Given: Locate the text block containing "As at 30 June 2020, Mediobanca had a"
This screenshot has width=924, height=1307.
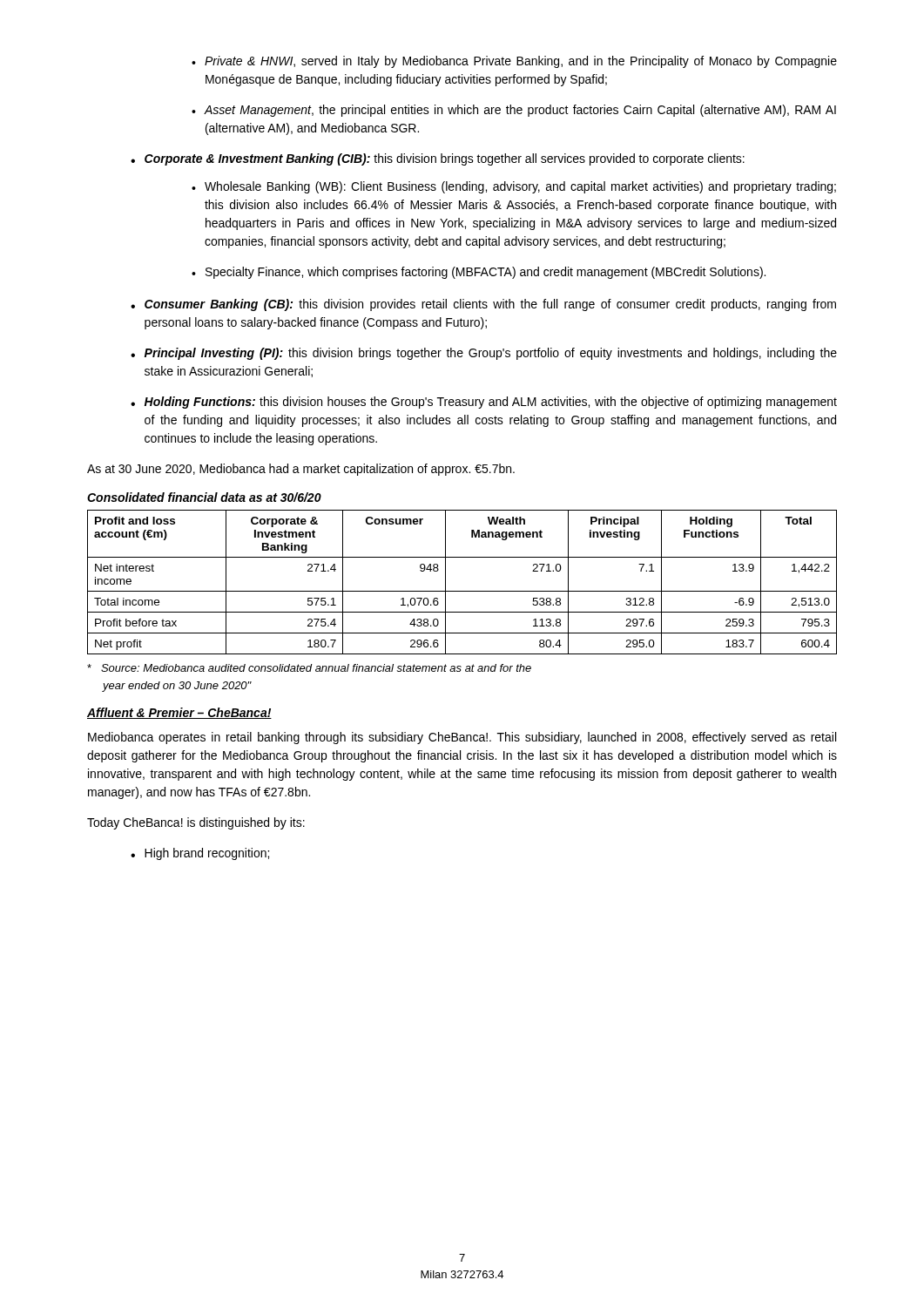Looking at the screenshot, I should [x=301, y=469].
